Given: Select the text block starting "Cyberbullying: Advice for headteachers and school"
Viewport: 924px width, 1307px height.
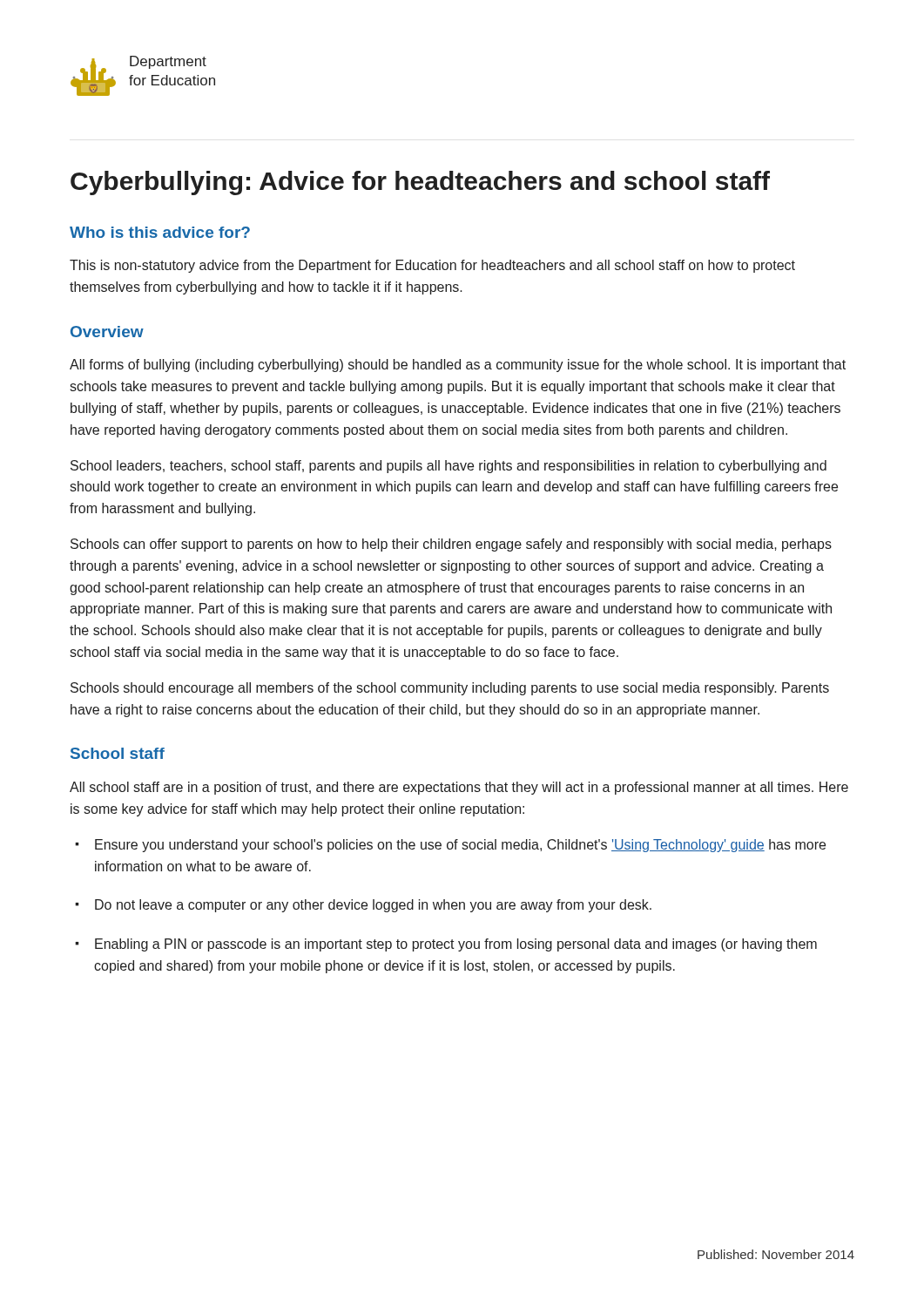Looking at the screenshot, I should coord(462,168).
